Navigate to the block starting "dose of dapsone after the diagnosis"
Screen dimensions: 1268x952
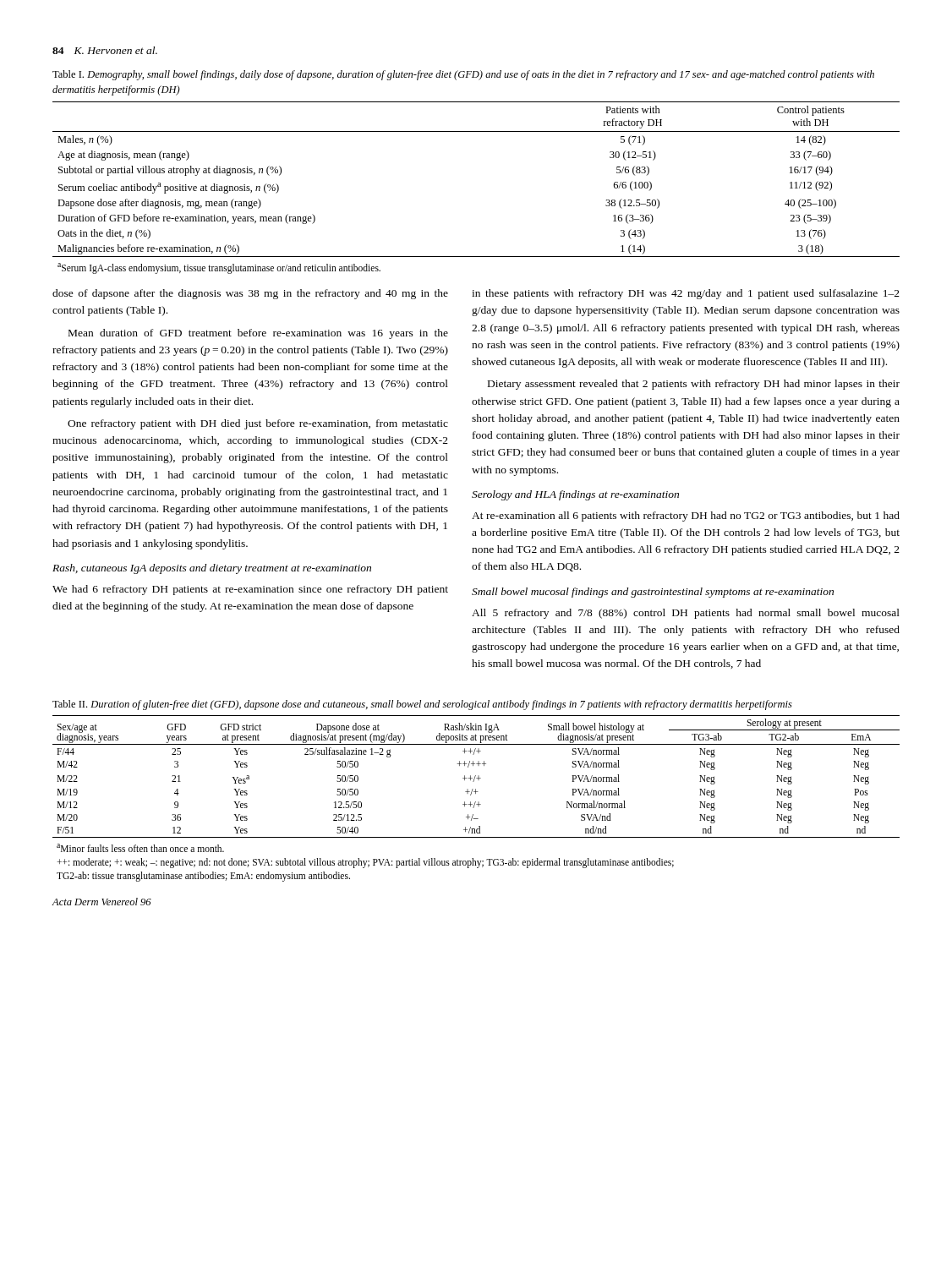(250, 418)
